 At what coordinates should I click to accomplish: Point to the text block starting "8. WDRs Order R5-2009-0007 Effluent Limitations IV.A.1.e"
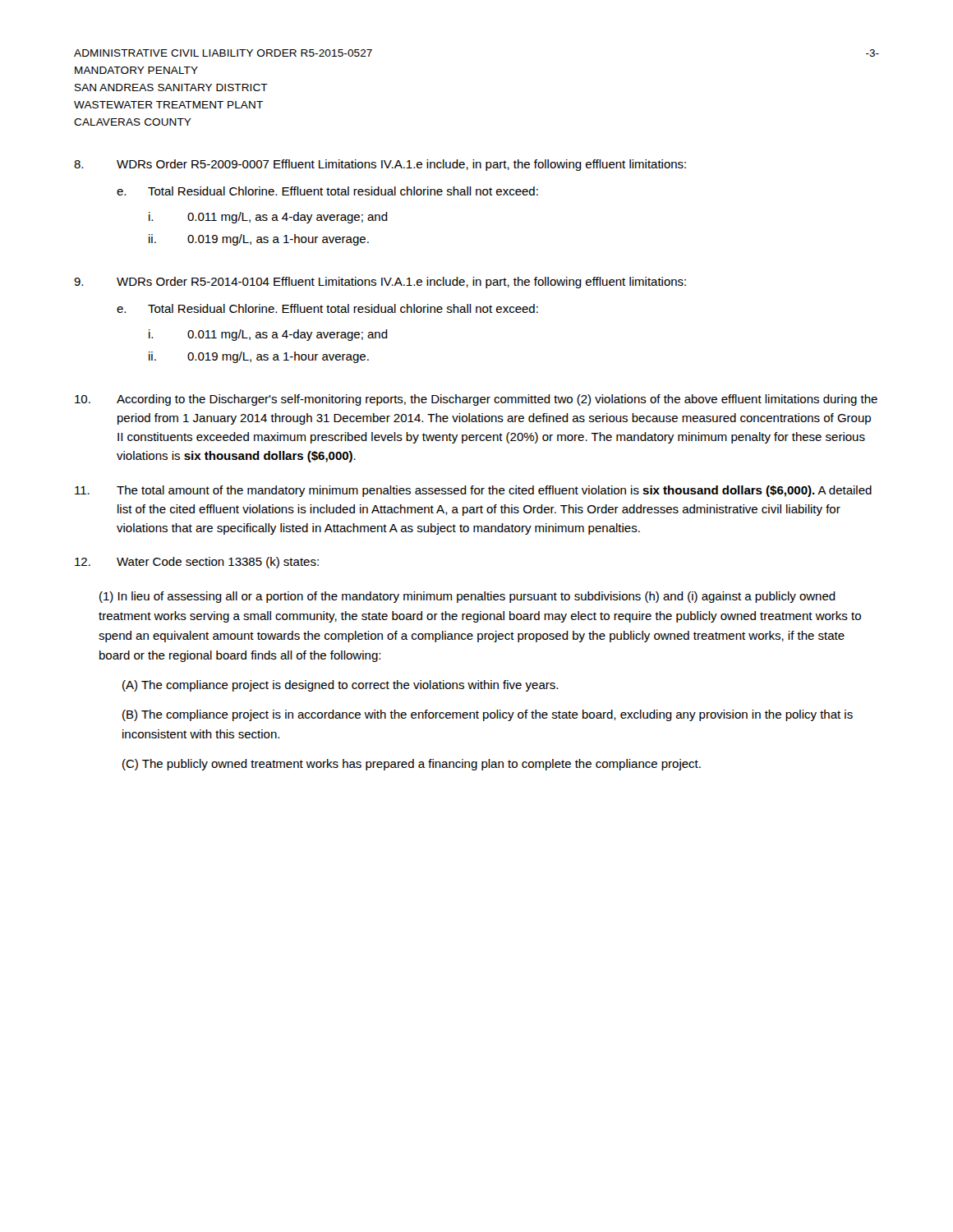click(476, 205)
